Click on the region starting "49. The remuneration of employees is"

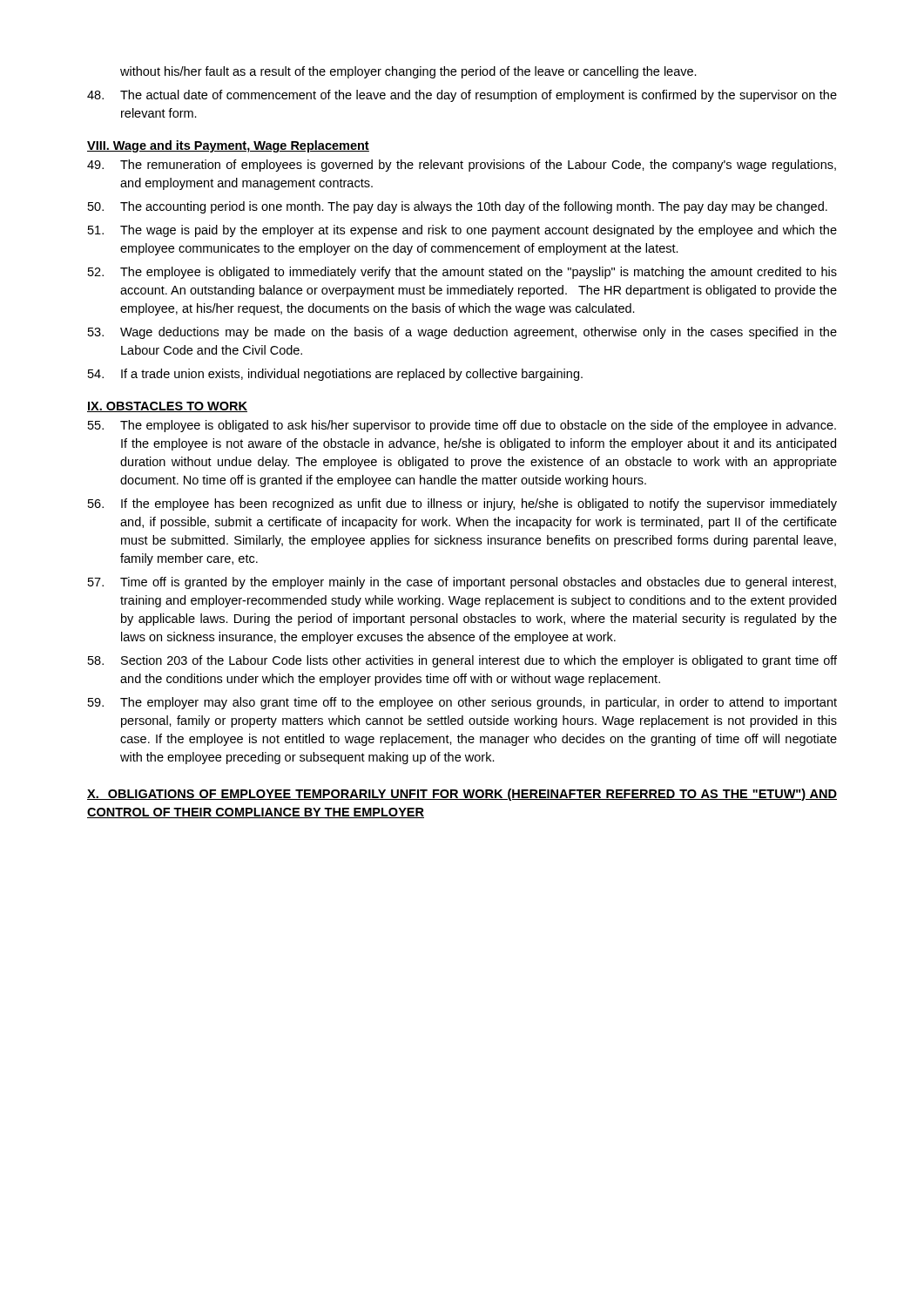tap(462, 174)
